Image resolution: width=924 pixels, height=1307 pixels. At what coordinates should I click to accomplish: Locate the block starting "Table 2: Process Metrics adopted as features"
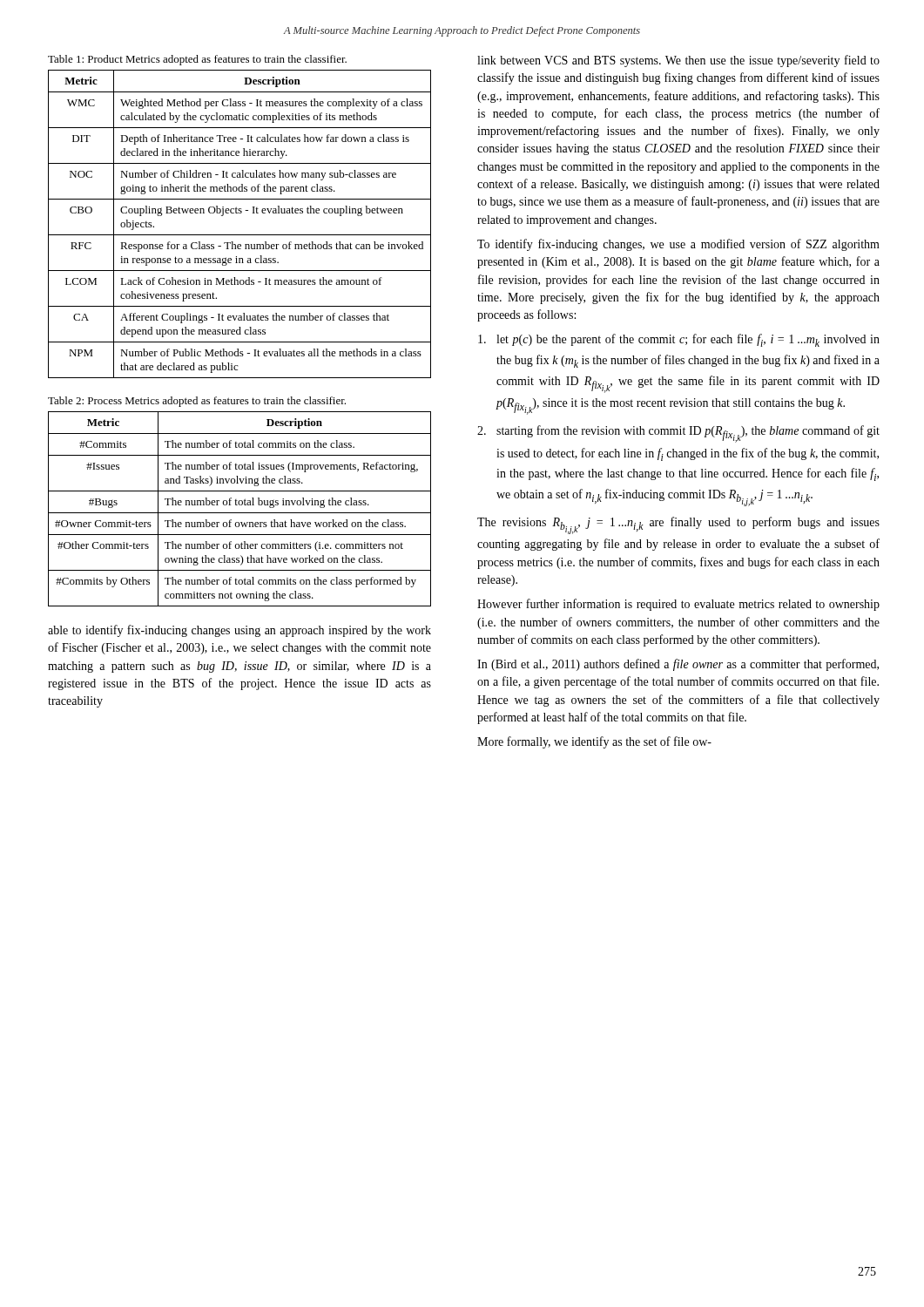(x=197, y=400)
